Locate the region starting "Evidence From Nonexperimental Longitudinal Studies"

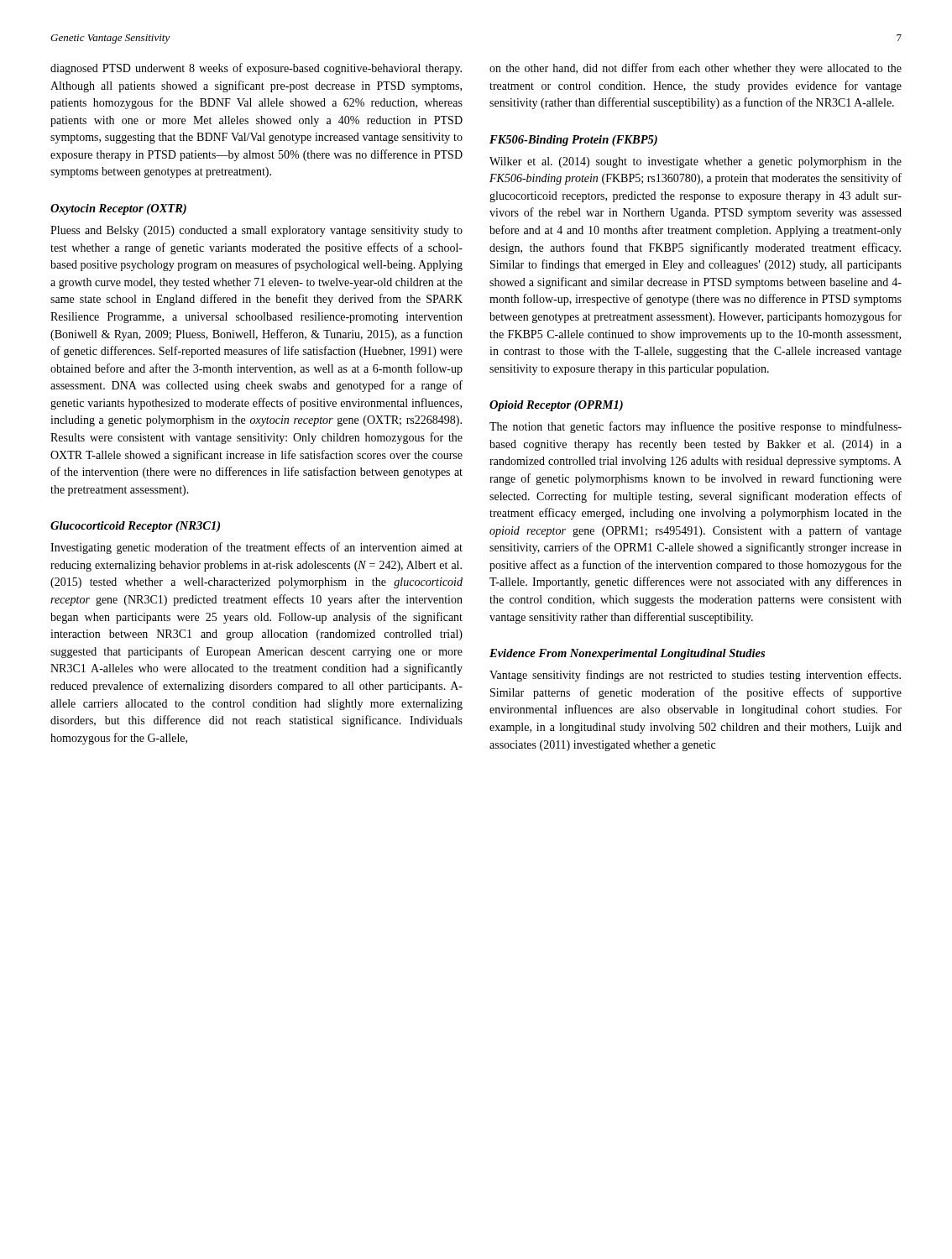[627, 653]
